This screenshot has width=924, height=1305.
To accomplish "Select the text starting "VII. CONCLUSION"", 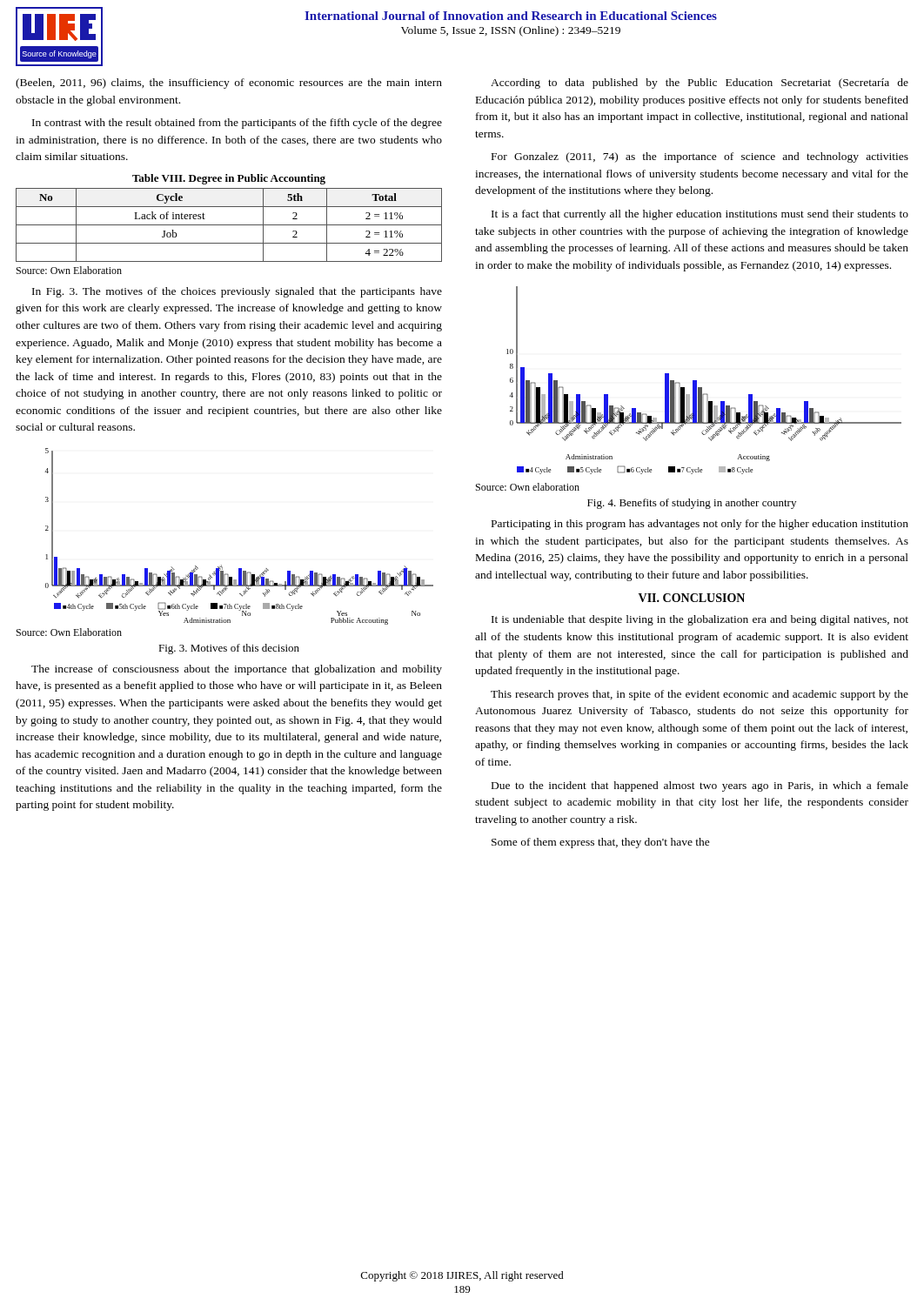I will (692, 598).
